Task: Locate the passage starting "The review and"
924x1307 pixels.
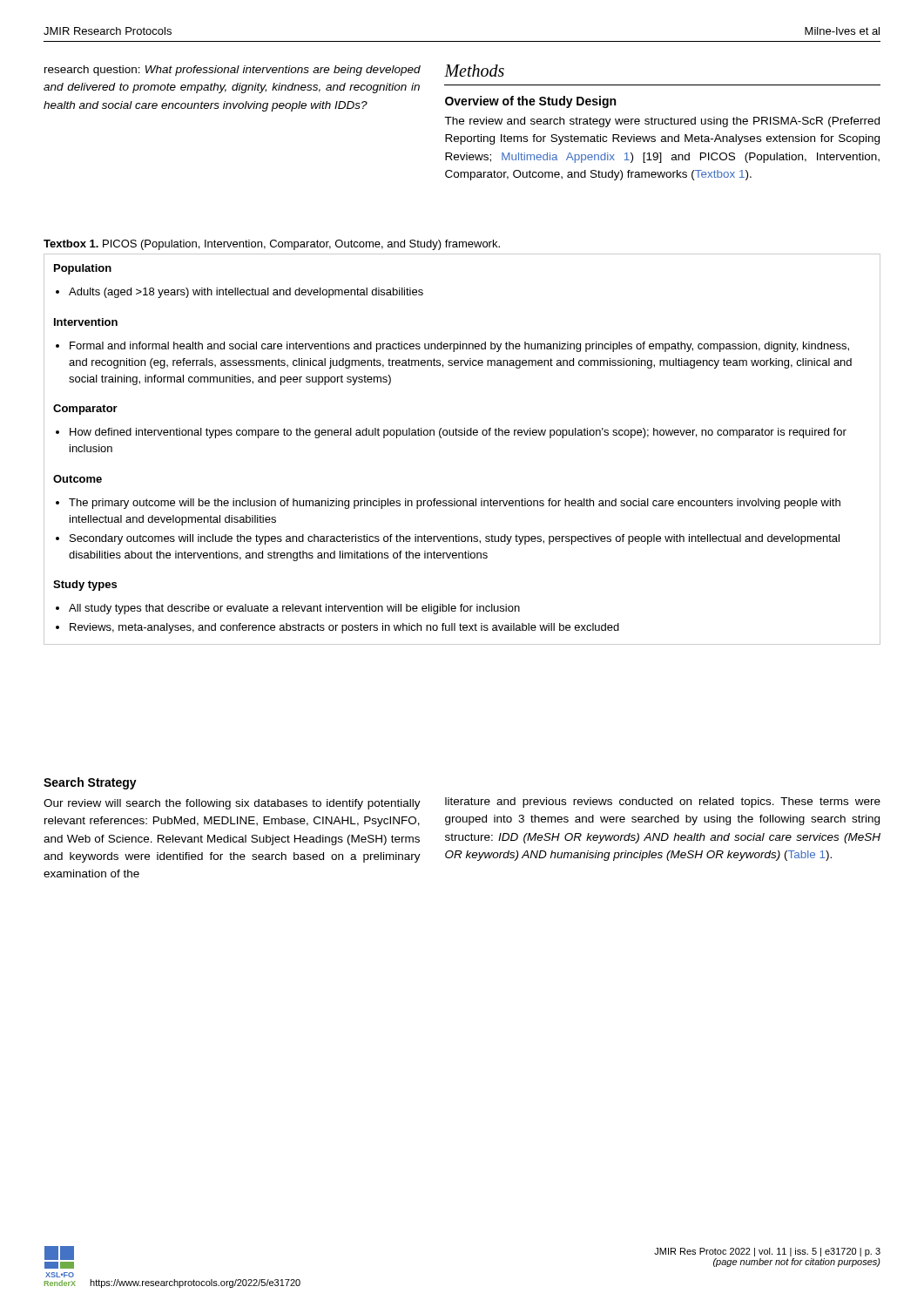Action: pos(663,148)
